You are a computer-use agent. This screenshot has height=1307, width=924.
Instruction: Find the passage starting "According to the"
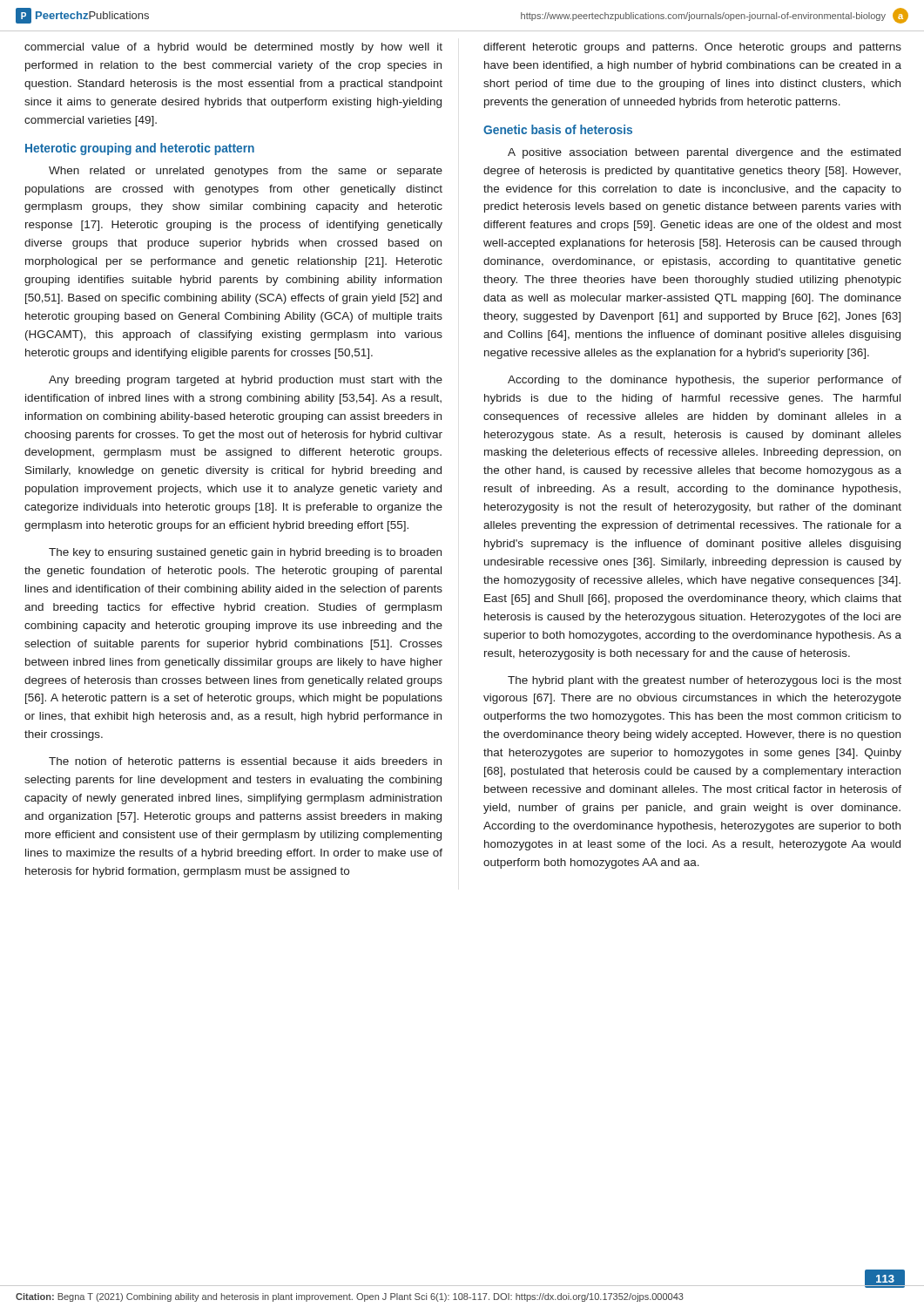[x=692, y=517]
